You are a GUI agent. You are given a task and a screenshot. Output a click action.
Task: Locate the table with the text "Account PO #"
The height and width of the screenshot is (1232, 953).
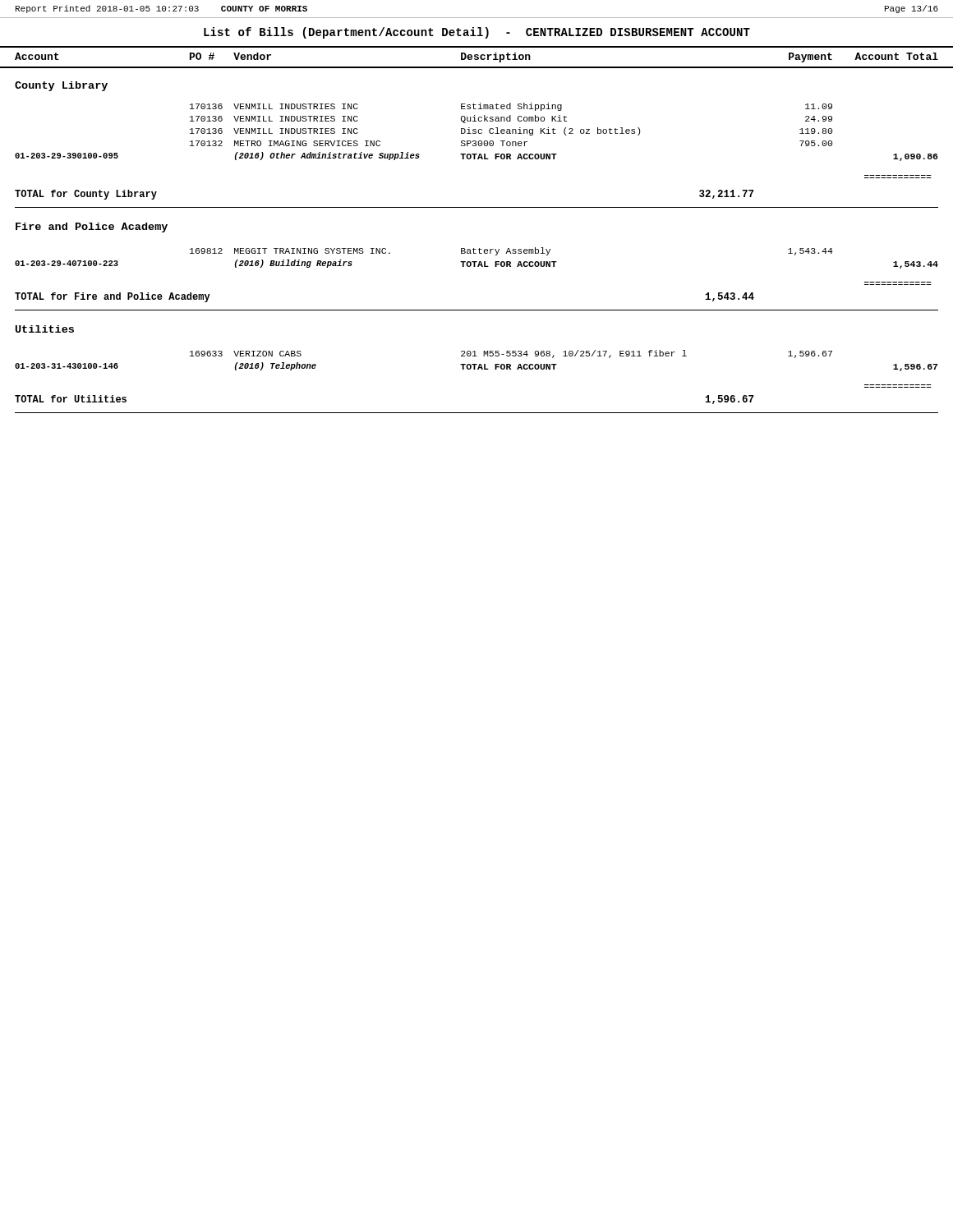(476, 230)
